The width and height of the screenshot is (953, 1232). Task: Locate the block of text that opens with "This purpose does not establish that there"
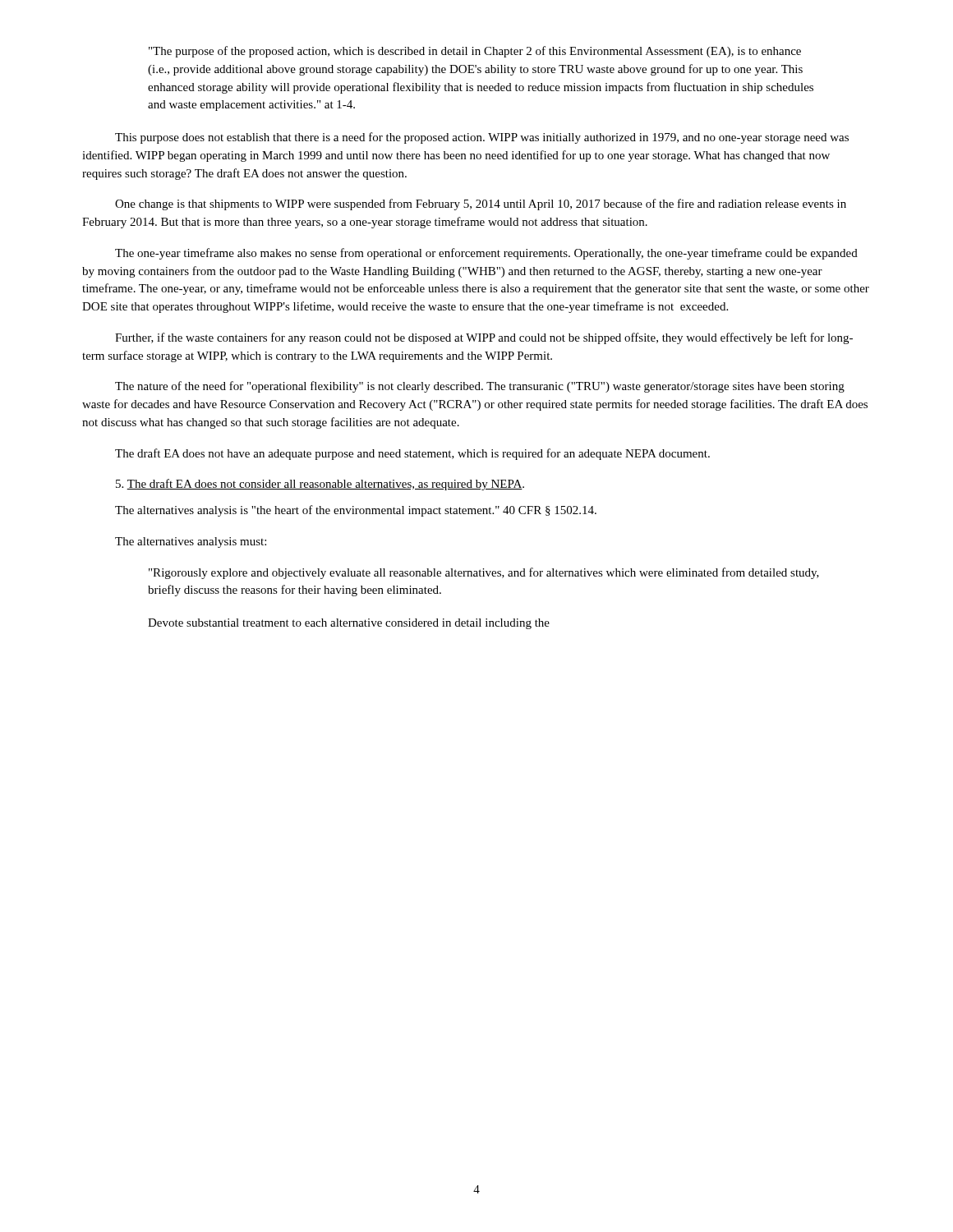point(466,155)
